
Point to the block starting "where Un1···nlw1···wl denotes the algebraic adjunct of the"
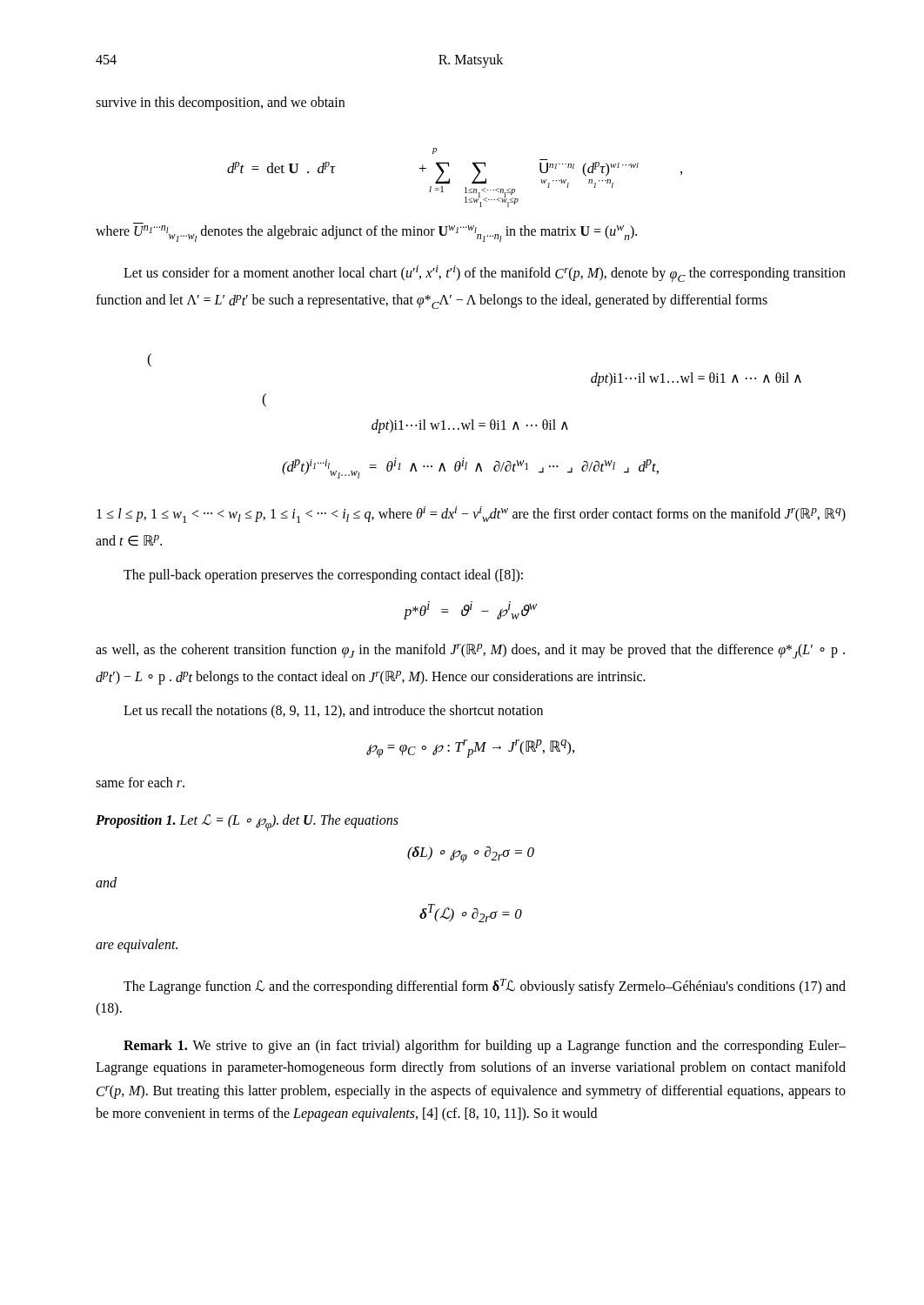click(x=367, y=232)
